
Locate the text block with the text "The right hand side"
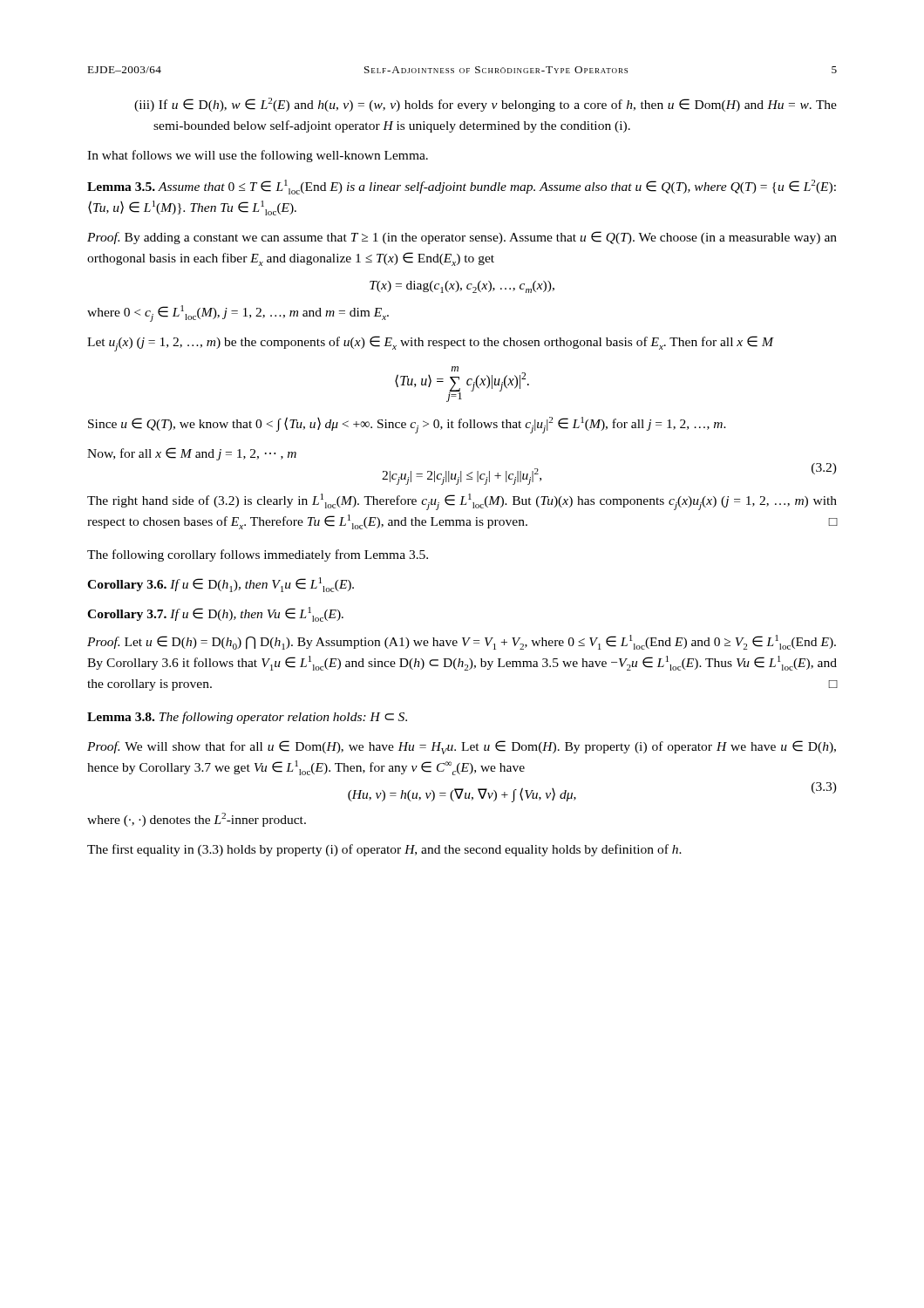(462, 511)
